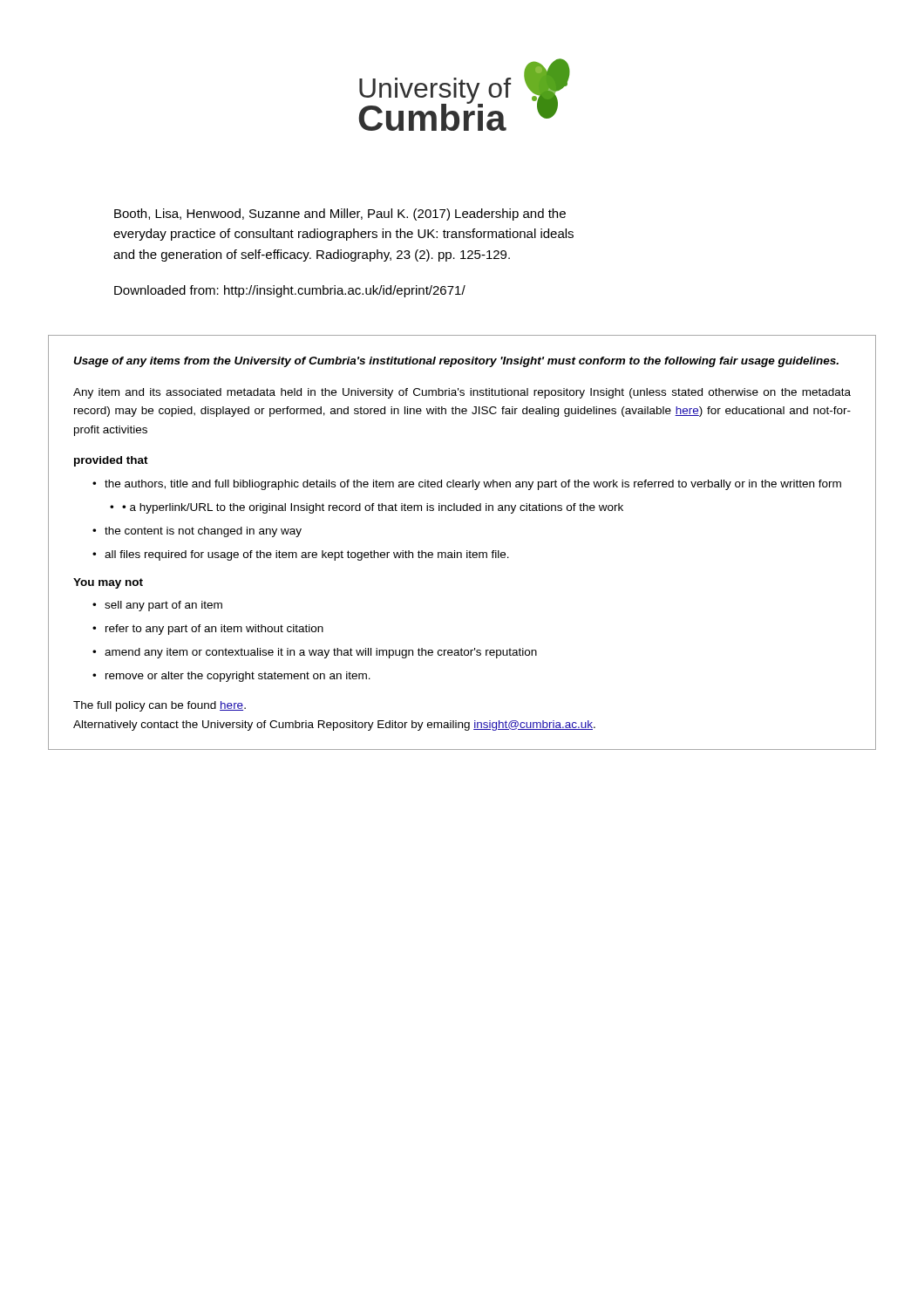
Task: Find the list item that reads "amend any item or contextualise"
Action: coord(321,652)
